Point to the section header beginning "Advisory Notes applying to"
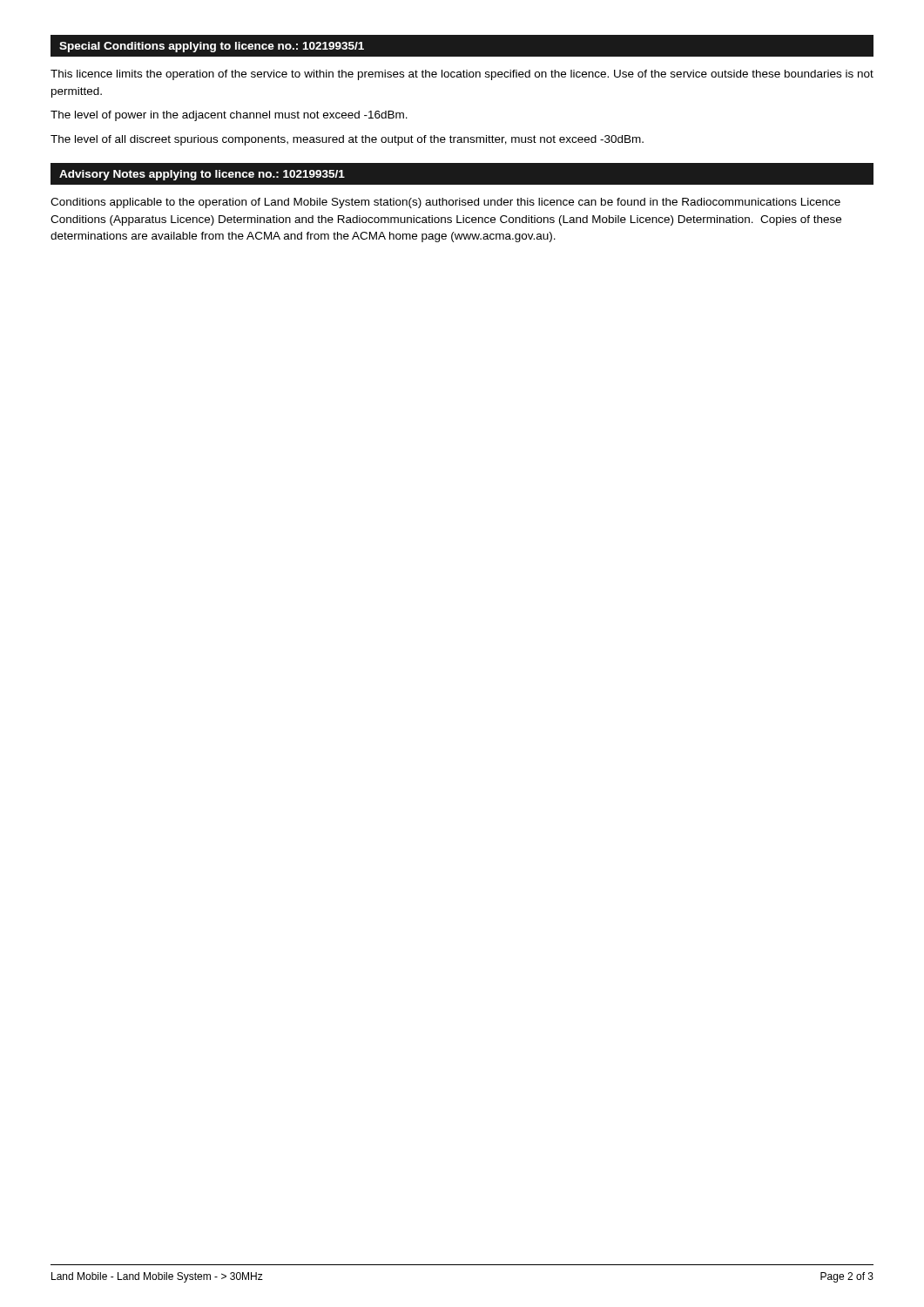The image size is (924, 1307). click(202, 174)
